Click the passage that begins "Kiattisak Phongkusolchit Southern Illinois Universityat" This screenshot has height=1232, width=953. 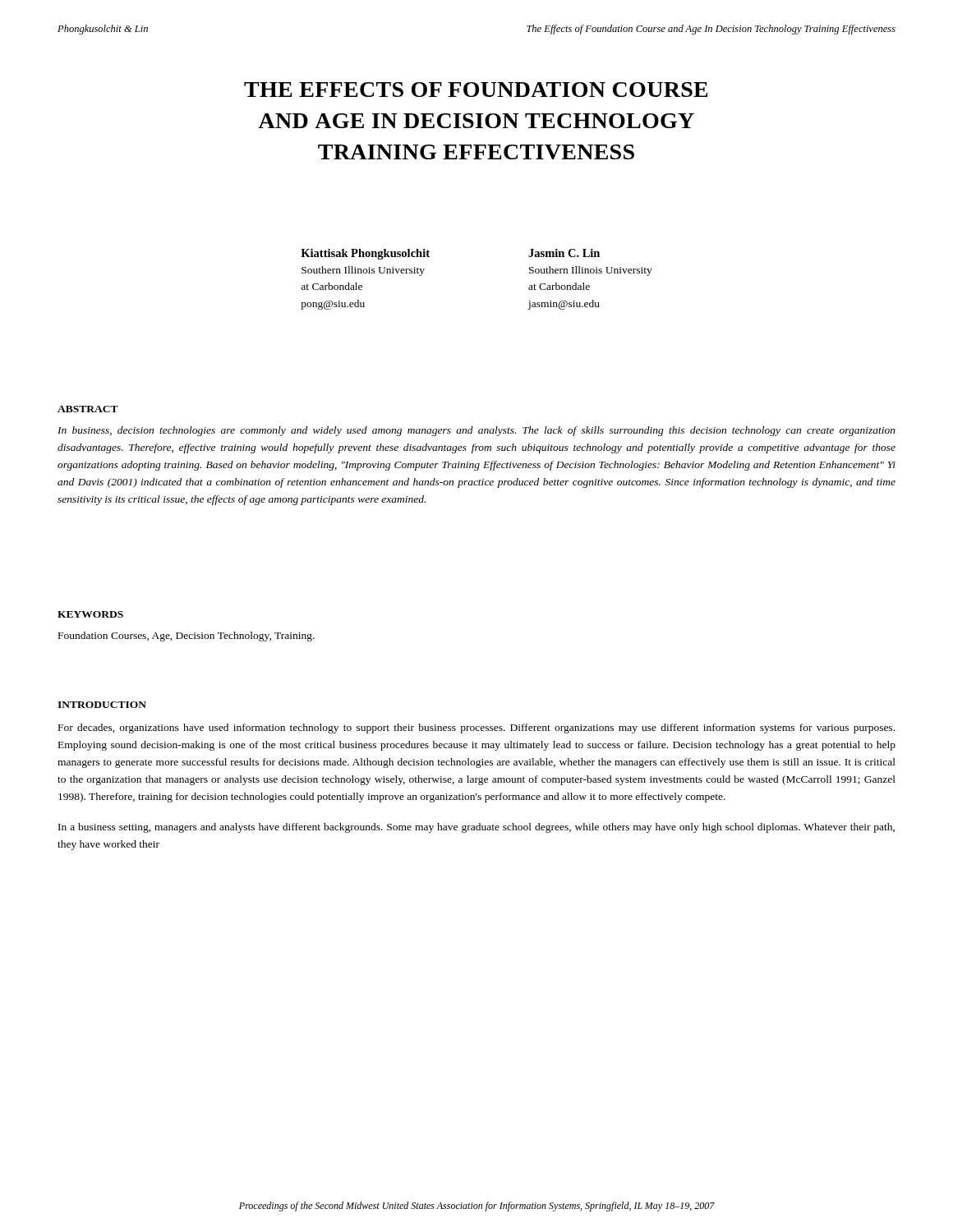pos(365,279)
